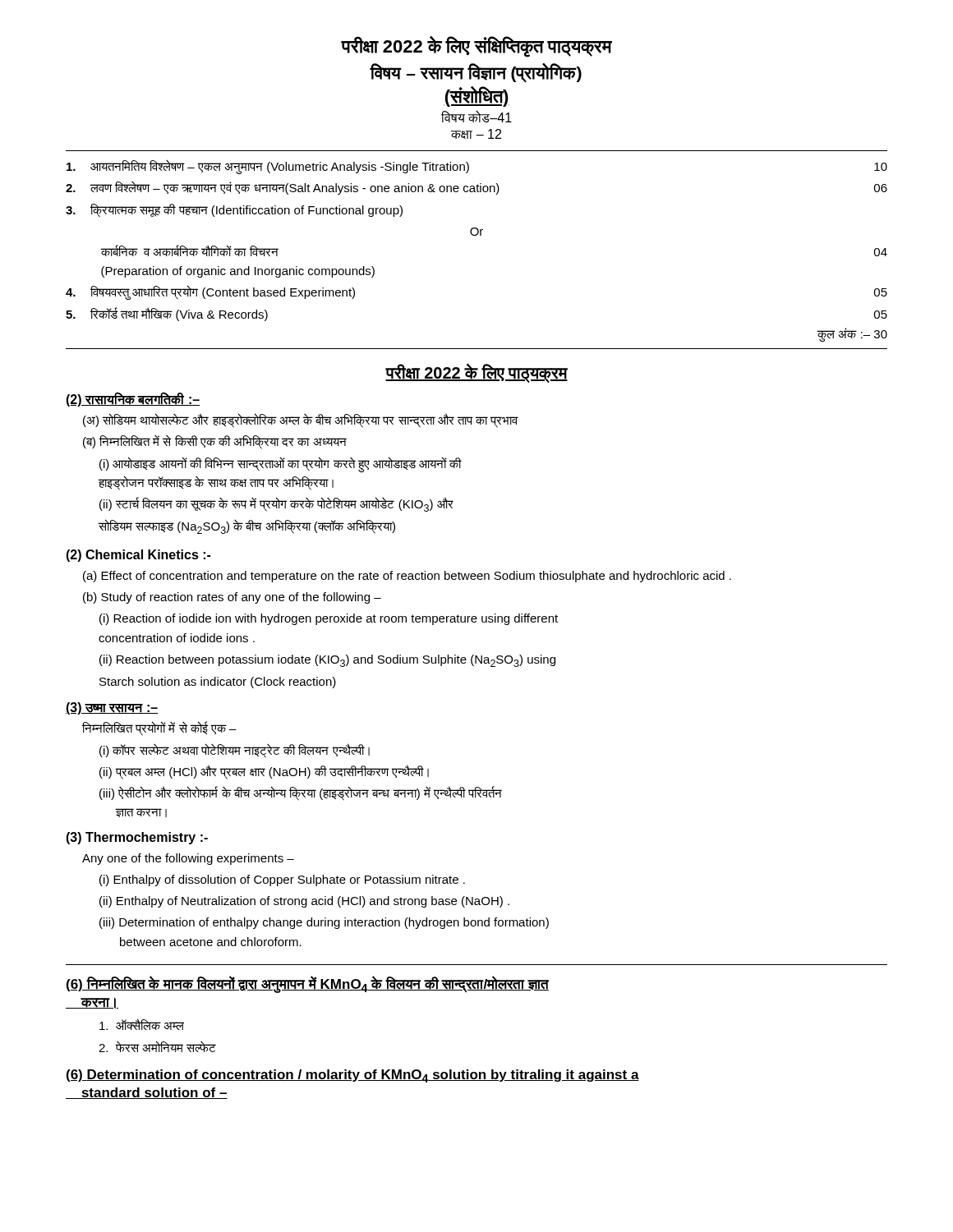953x1232 pixels.
Task: Click on the region starting "(3) उष्मा रसायन :–"
Action: [112, 708]
